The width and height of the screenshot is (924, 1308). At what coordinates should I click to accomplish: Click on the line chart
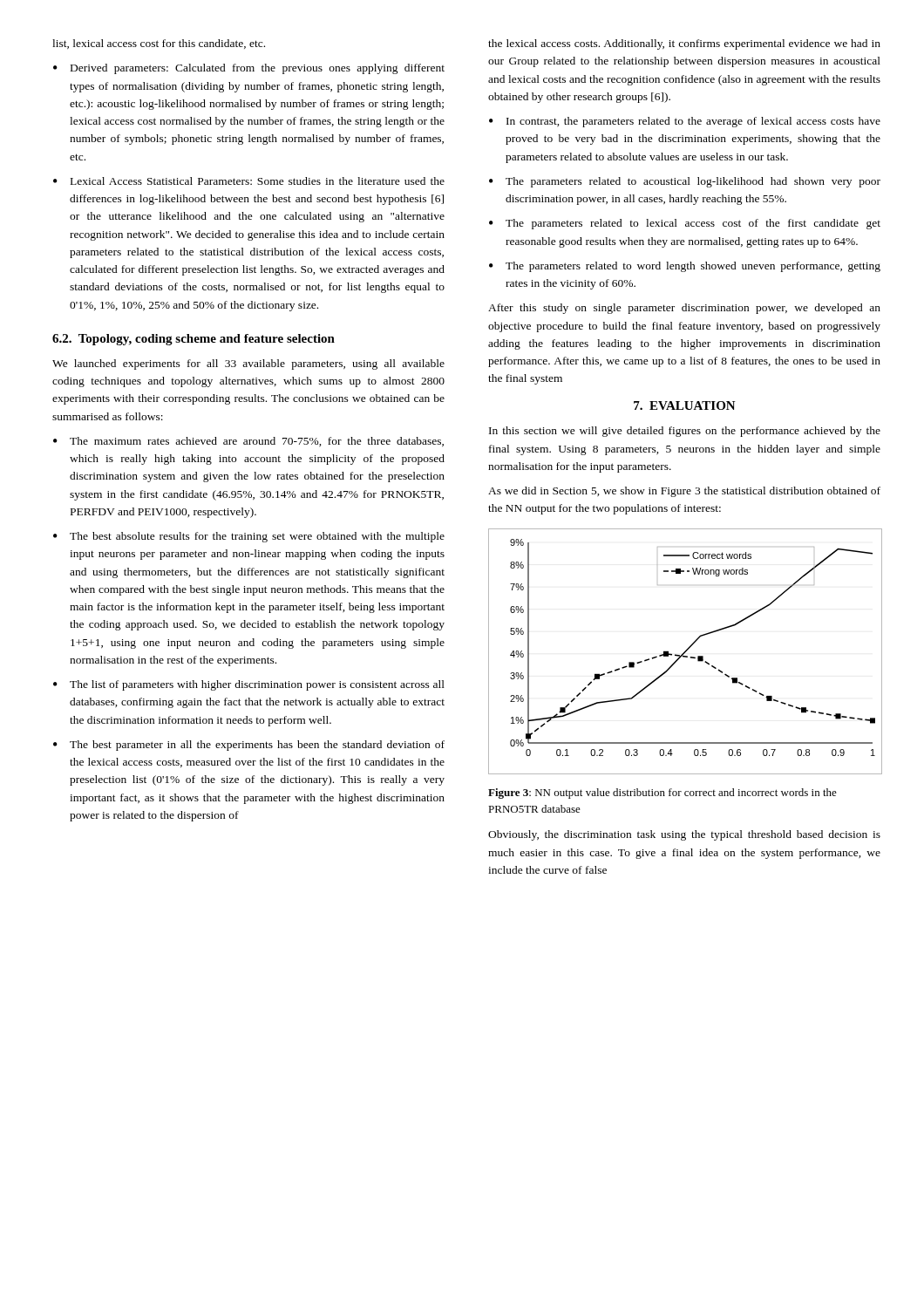pos(684,654)
